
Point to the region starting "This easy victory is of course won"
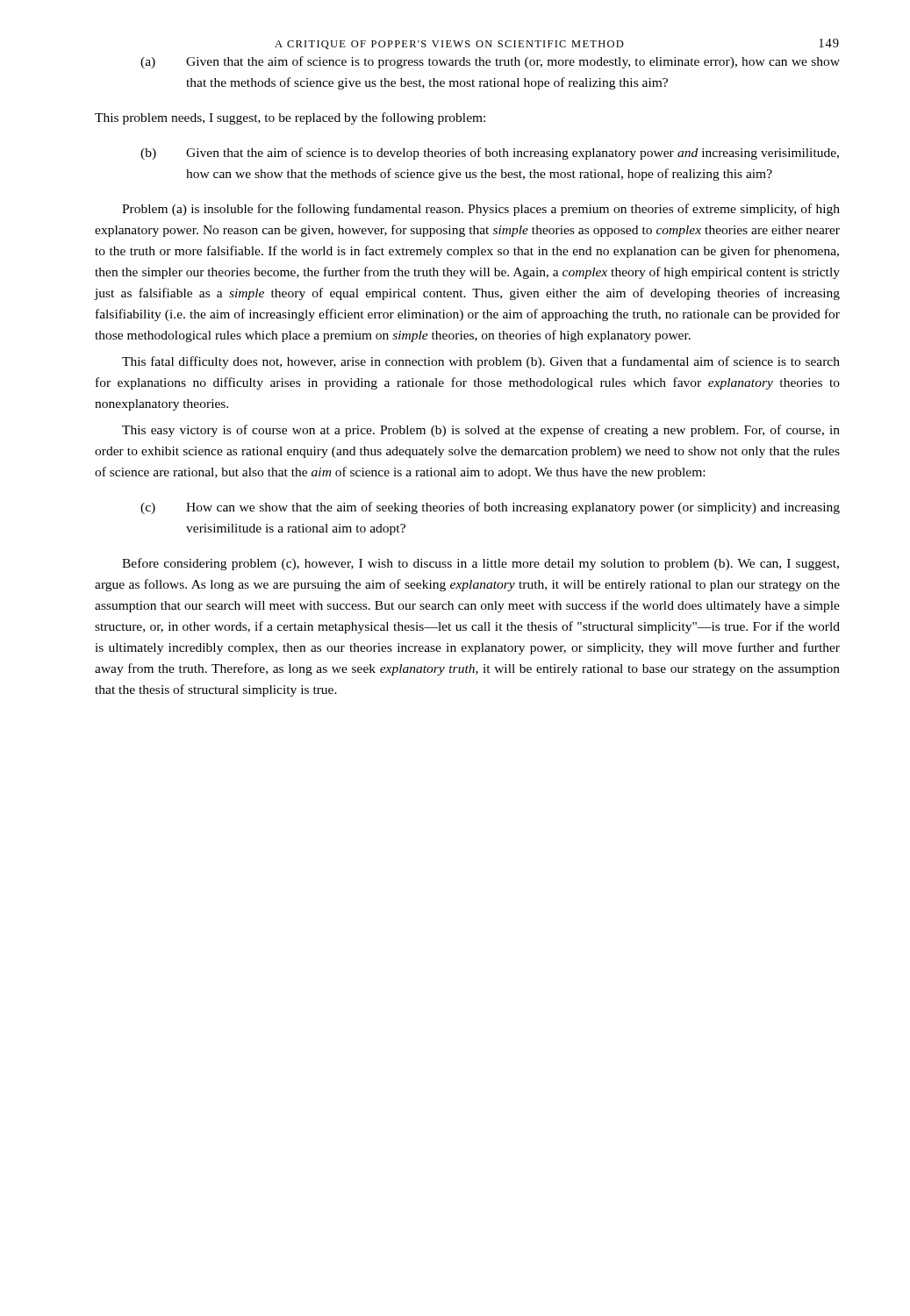point(467,451)
